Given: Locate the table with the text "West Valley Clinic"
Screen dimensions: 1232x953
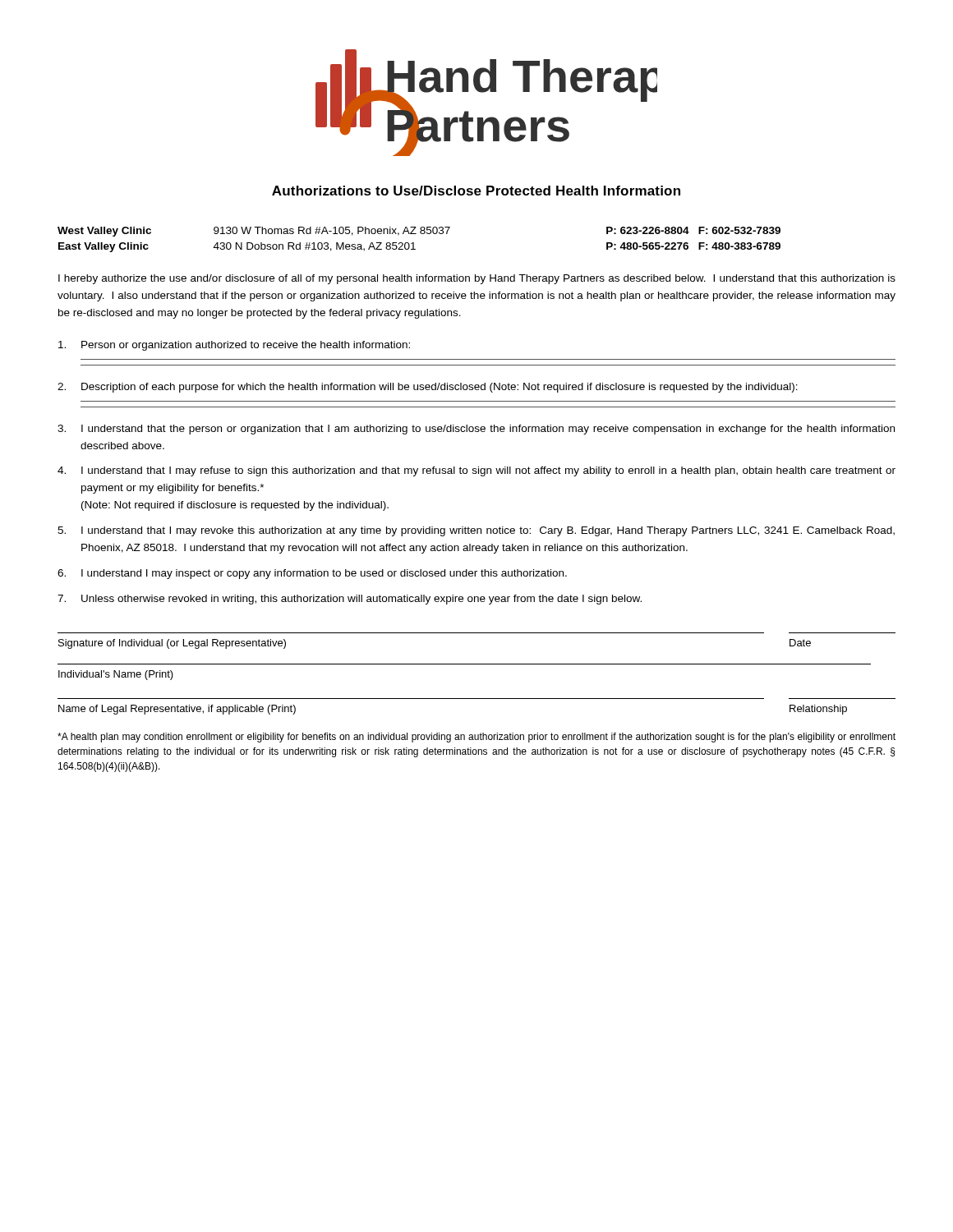Looking at the screenshot, I should pyautogui.click(x=476, y=238).
